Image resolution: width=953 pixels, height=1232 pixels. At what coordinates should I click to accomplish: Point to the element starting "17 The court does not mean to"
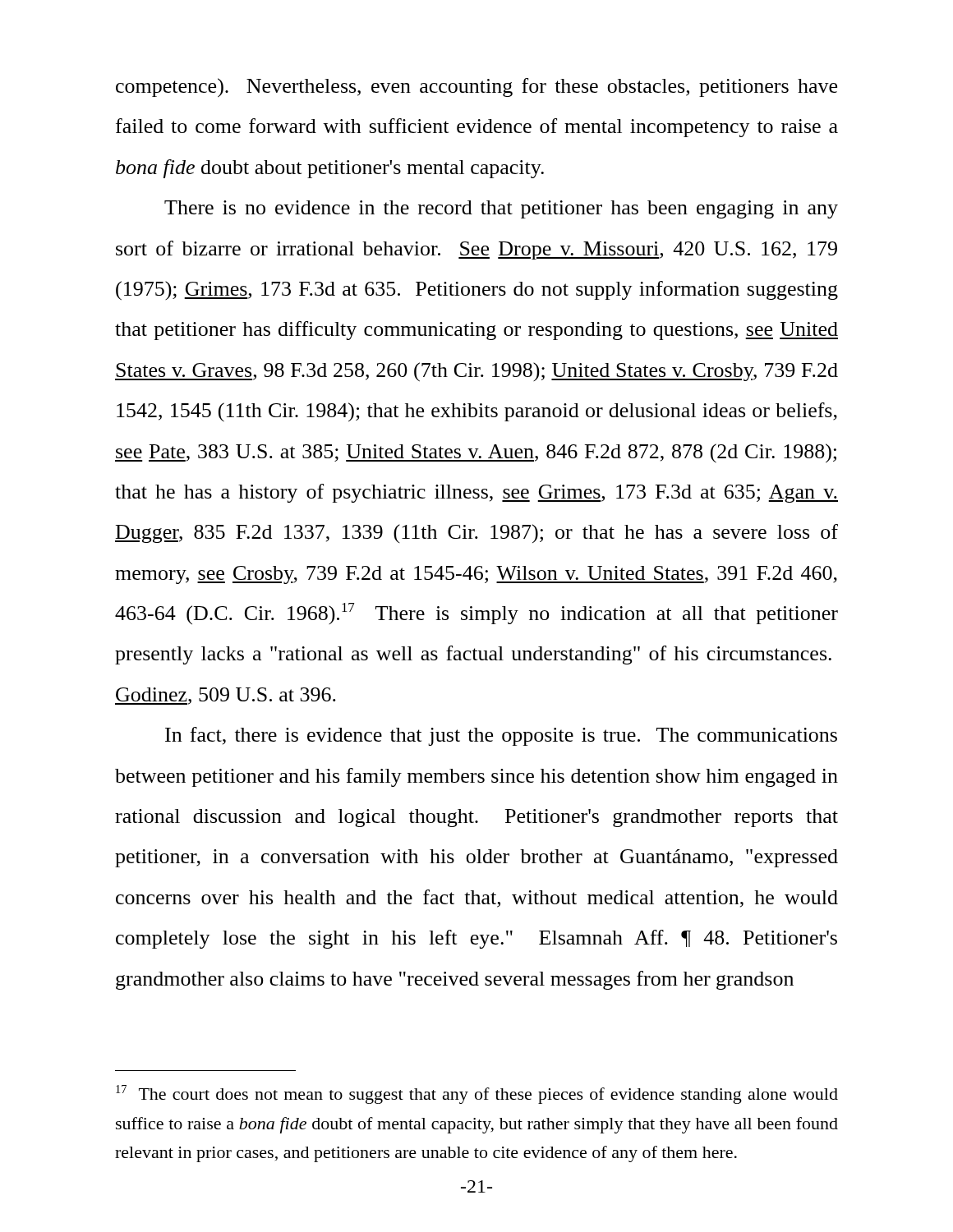pyautogui.click(x=476, y=1122)
